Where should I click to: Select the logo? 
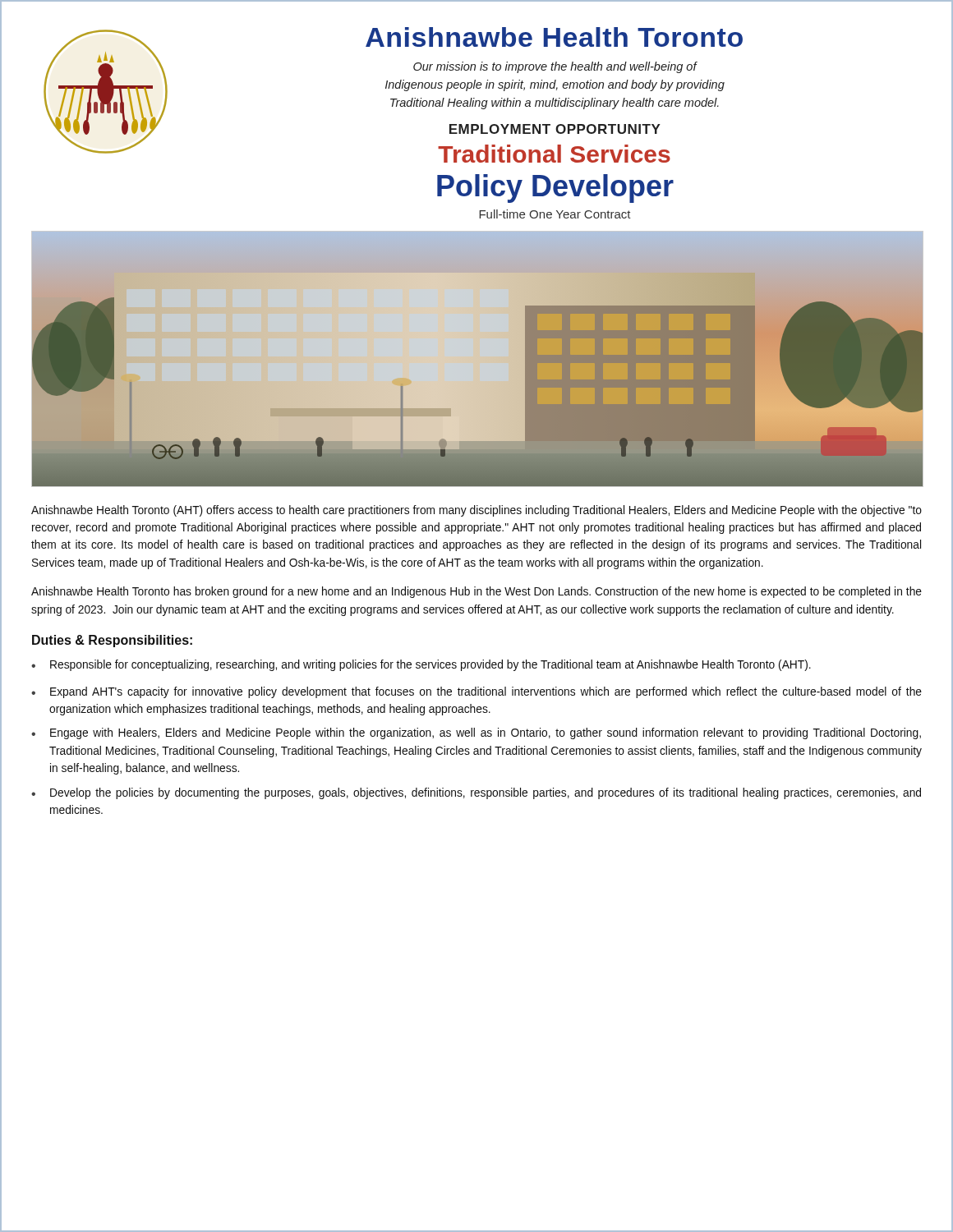tap(105, 92)
